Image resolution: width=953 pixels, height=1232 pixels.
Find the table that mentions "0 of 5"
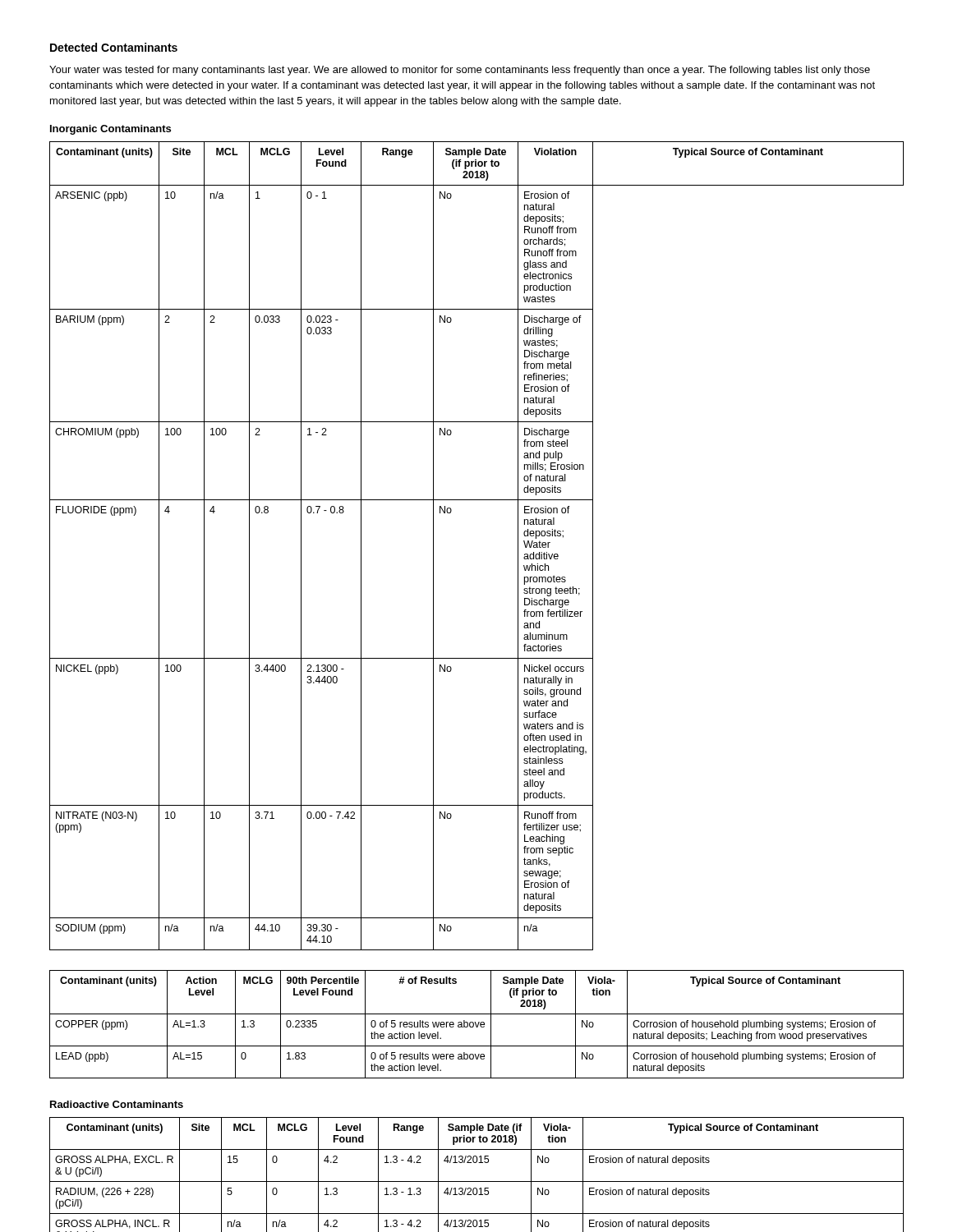coord(476,1024)
